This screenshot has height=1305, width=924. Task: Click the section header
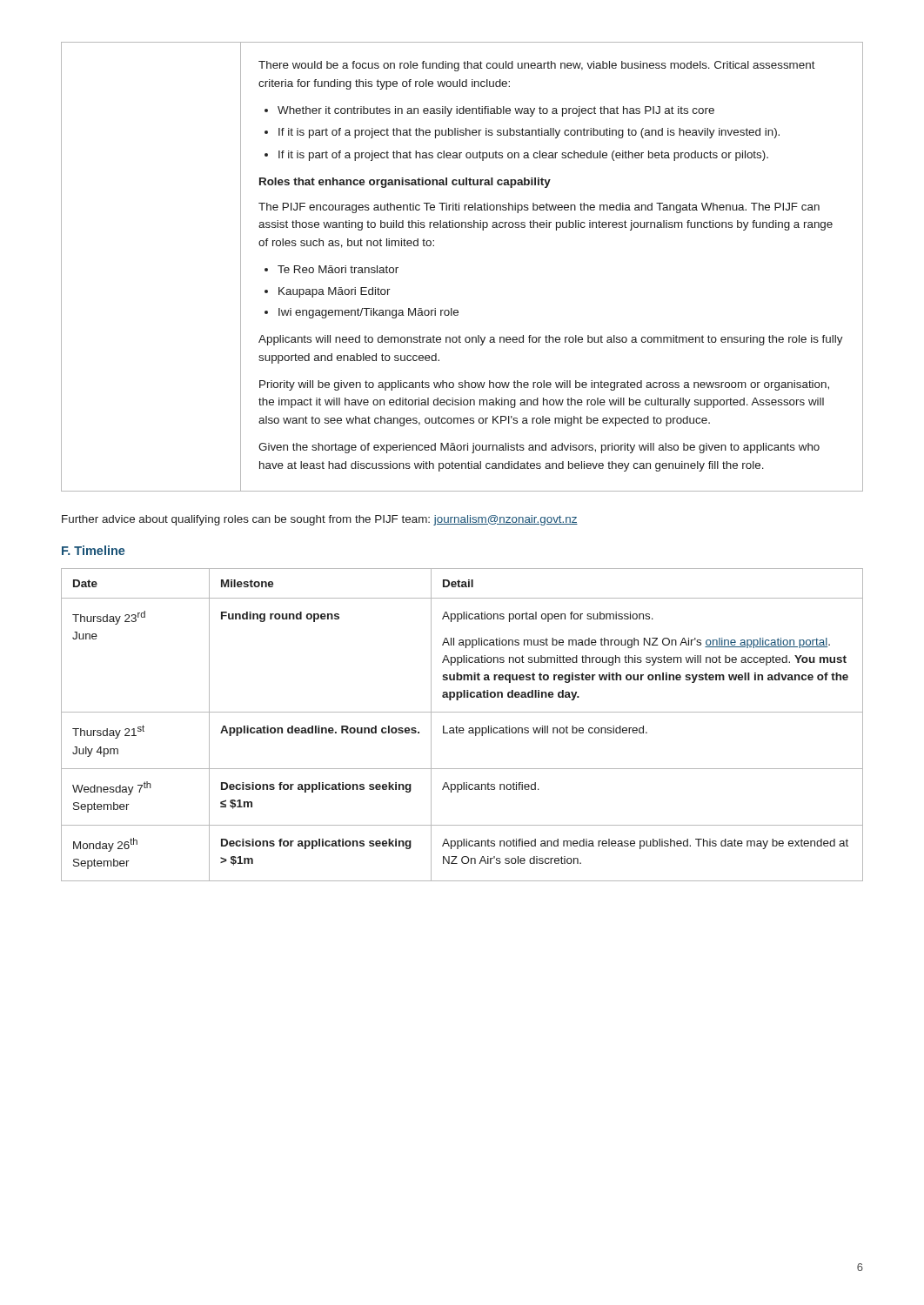coord(93,550)
